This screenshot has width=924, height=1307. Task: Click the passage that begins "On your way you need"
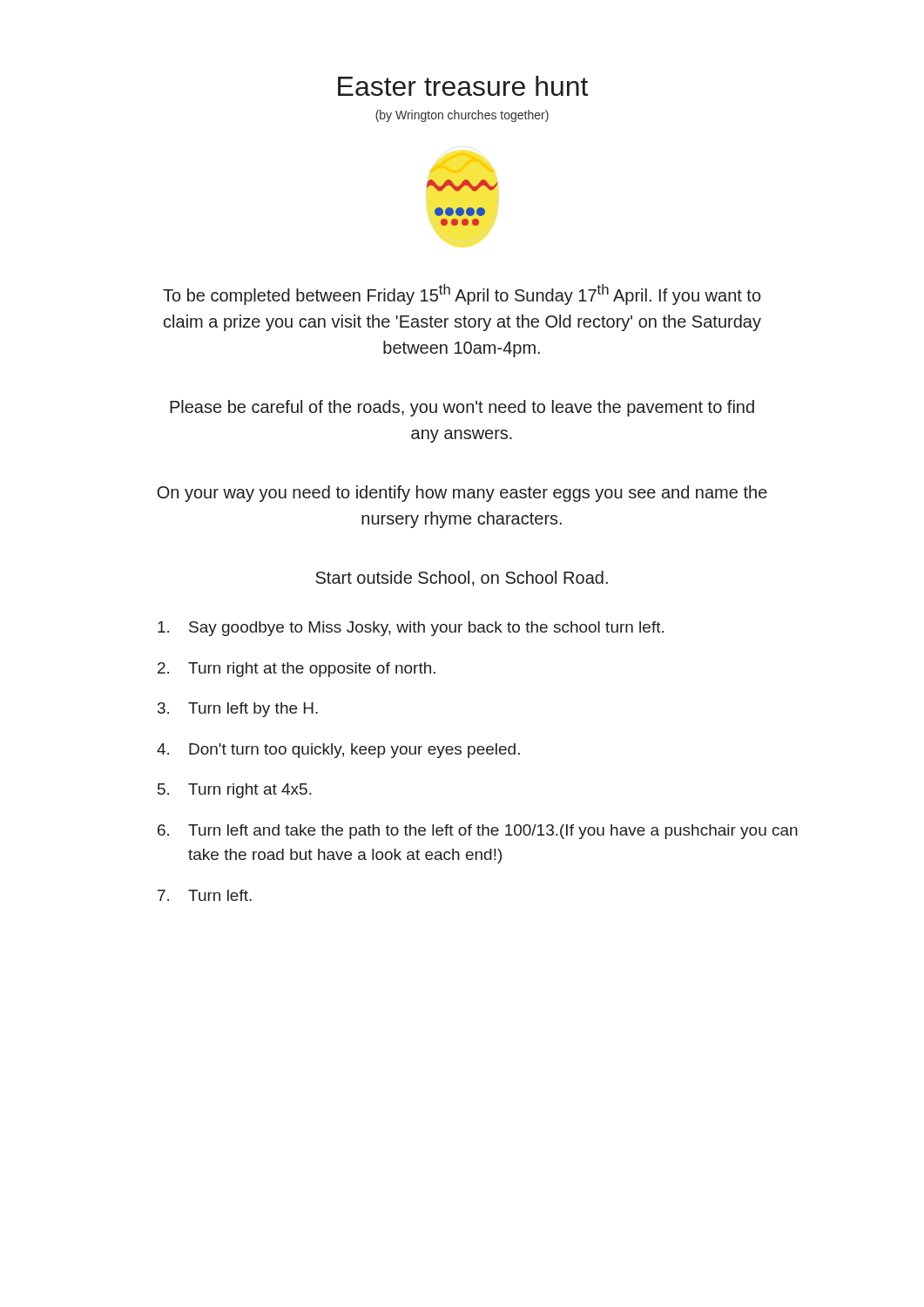point(462,505)
